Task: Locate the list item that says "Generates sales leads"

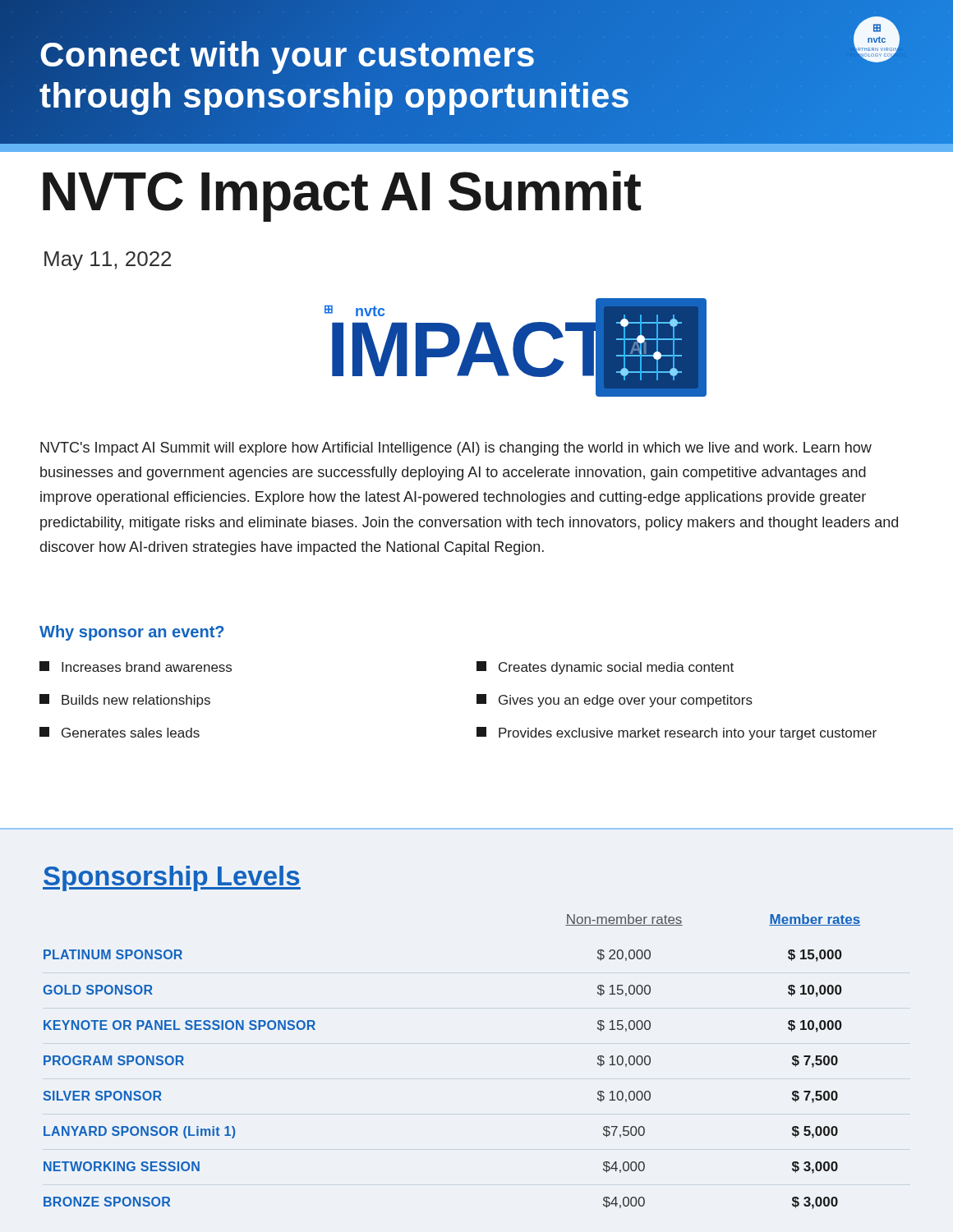Action: (120, 733)
